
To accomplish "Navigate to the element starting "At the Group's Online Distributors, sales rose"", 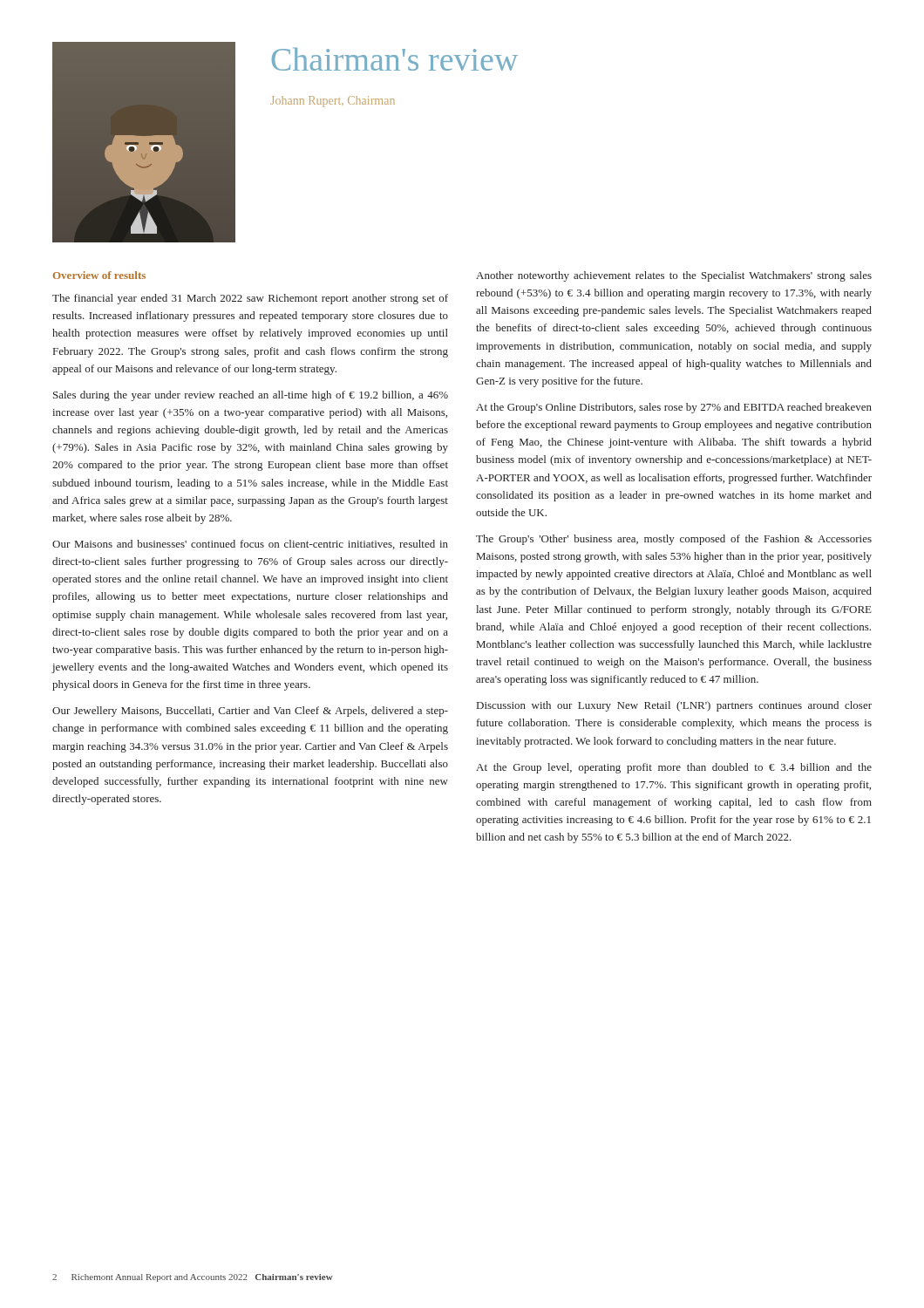I will coord(674,460).
